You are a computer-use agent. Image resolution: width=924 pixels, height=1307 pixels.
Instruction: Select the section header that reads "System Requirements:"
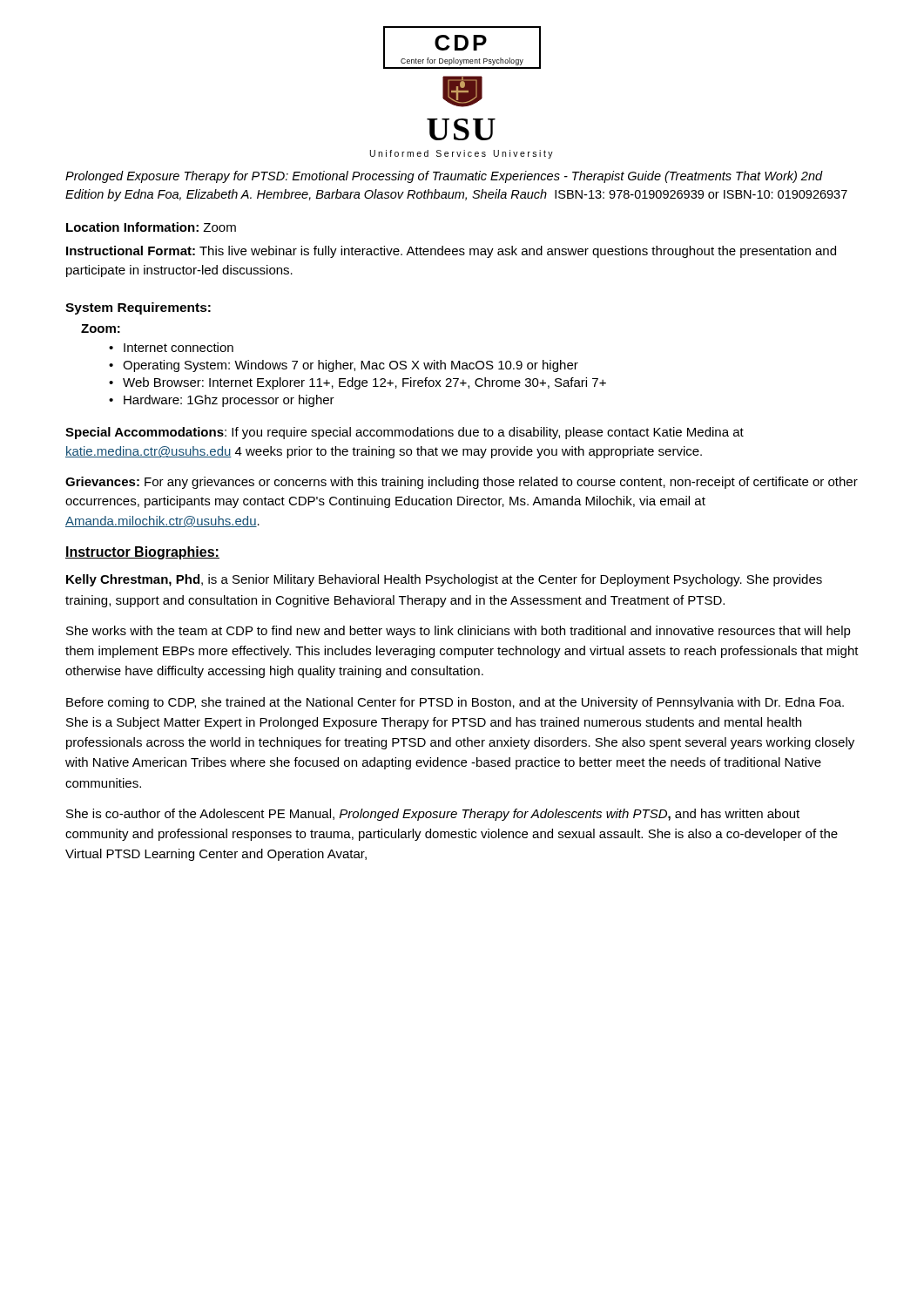[138, 307]
